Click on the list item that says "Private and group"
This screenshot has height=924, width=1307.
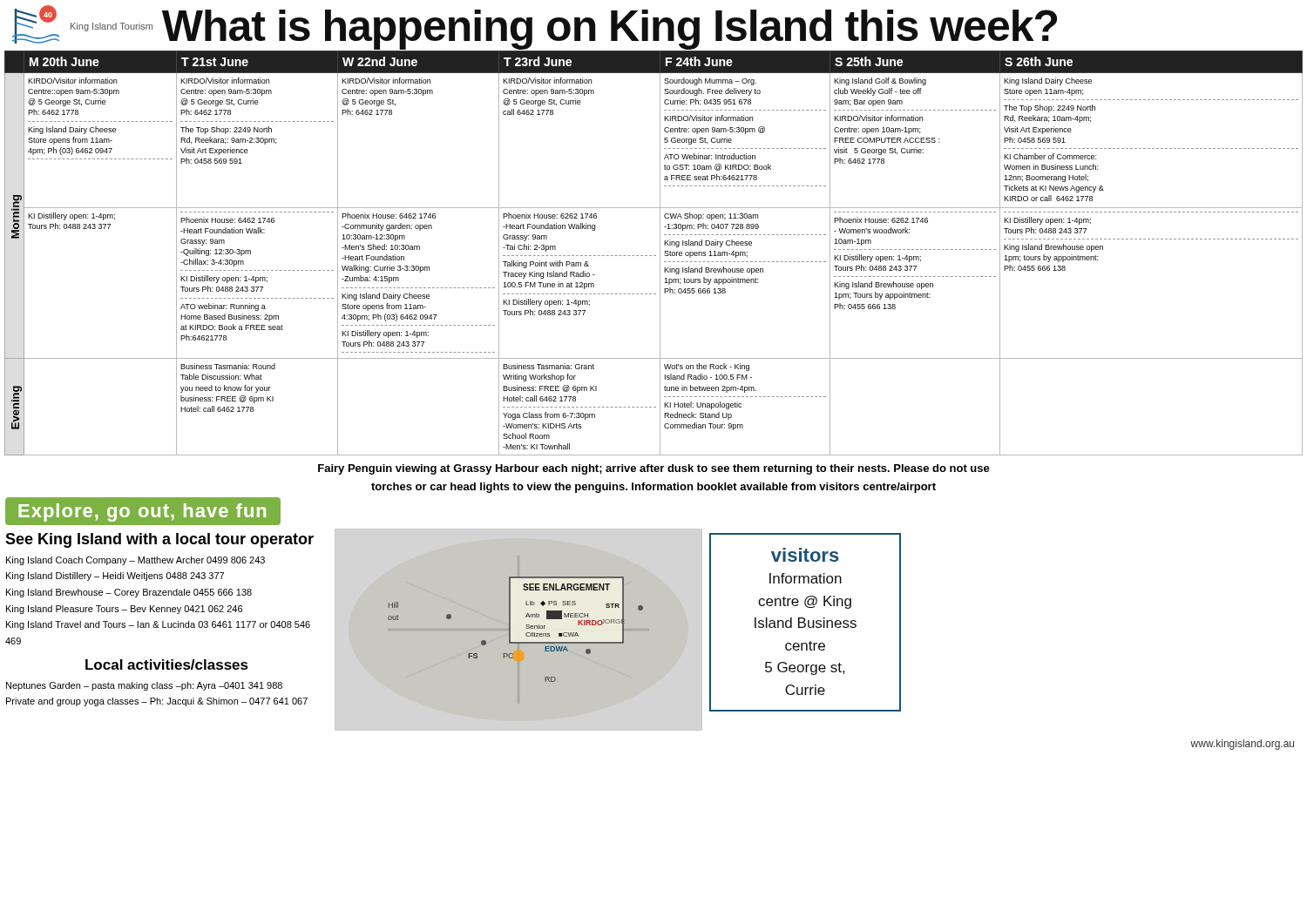tap(157, 701)
